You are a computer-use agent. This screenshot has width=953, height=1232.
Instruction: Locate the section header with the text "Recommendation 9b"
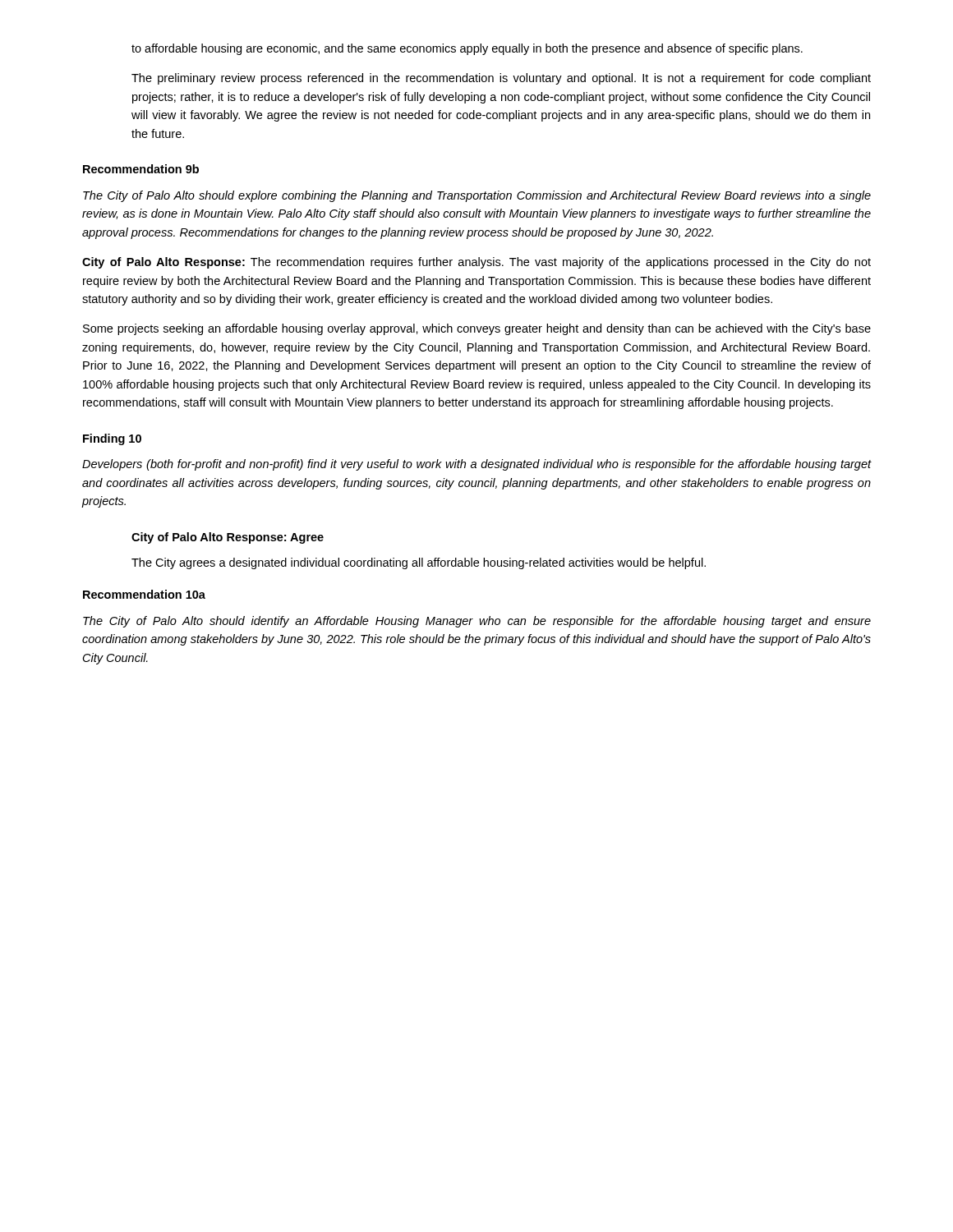point(141,169)
